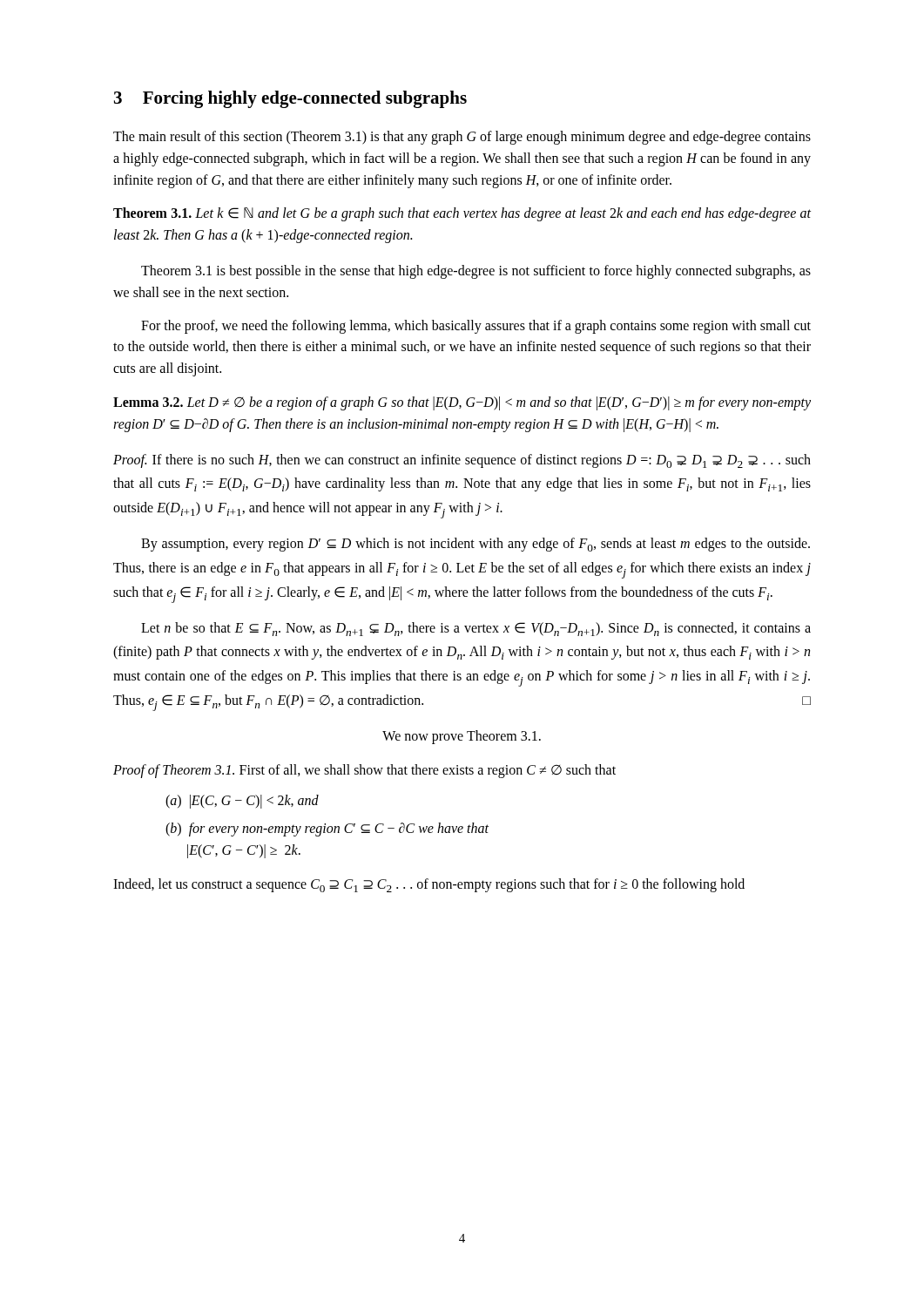Locate the element starting "(b) for every non-empty"
924x1307 pixels.
(x=327, y=839)
